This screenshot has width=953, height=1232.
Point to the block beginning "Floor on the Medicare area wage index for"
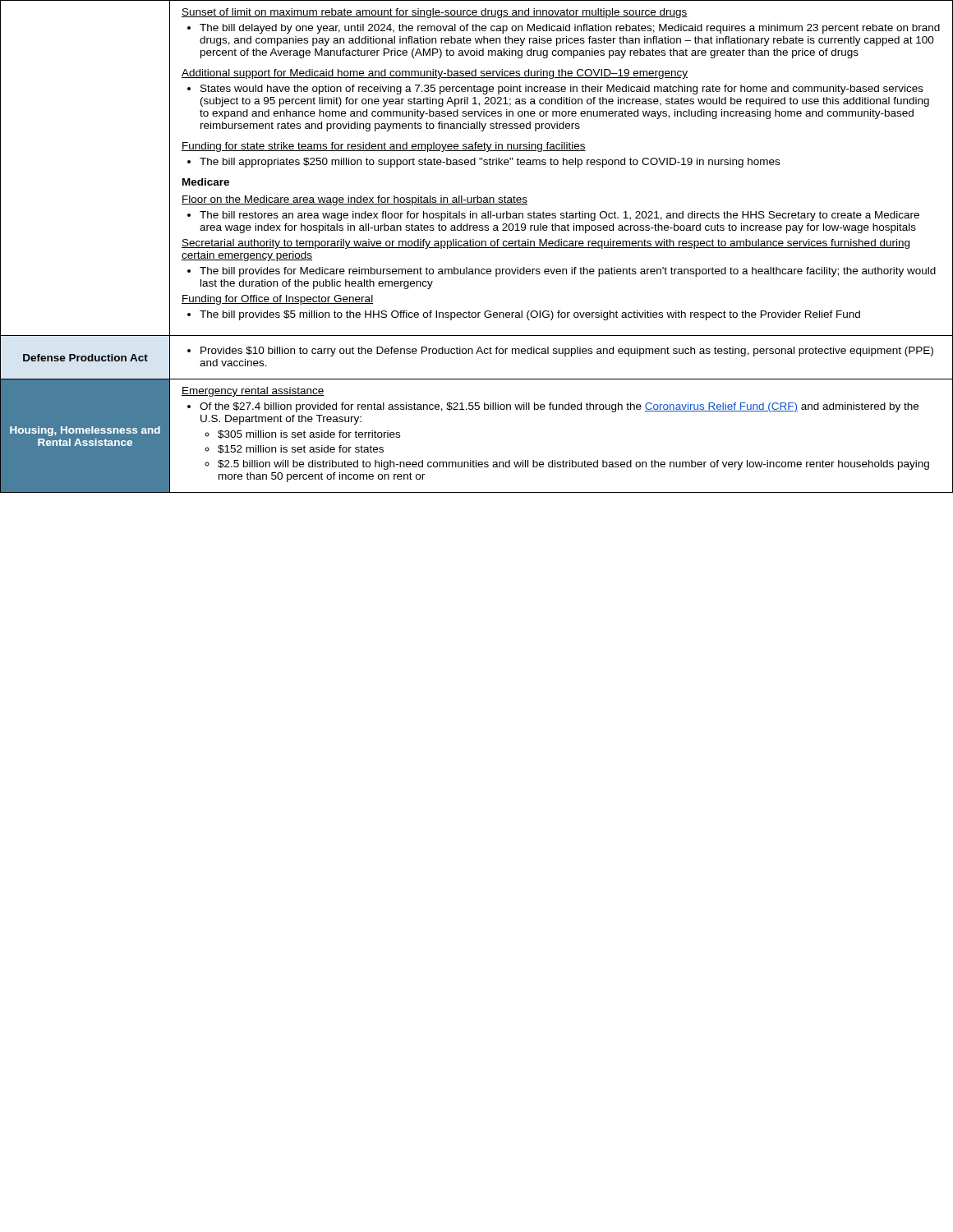561,213
